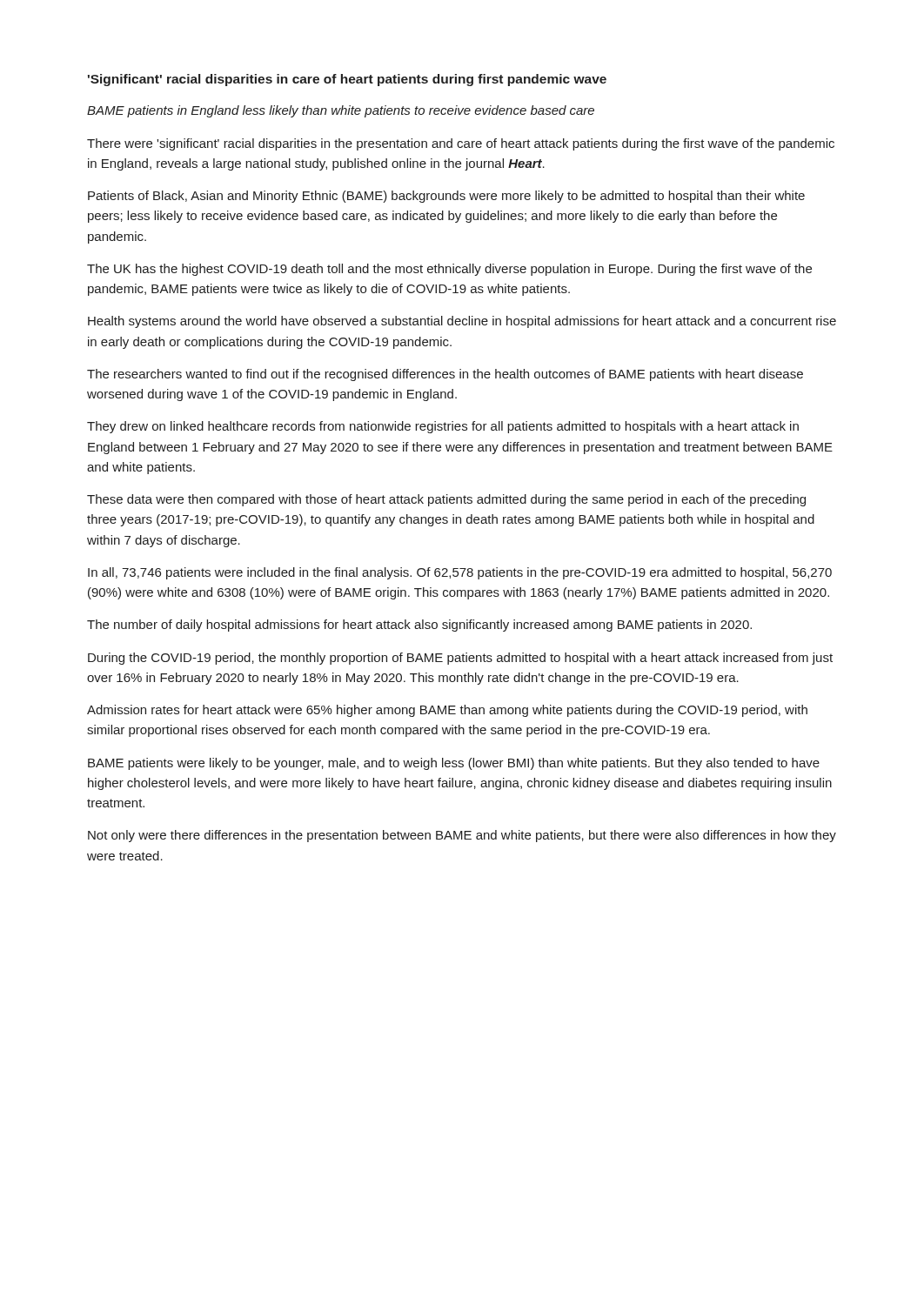The height and width of the screenshot is (1305, 924).
Task: Locate the block of text that opens with "These data were then compared with"
Action: pos(451,519)
